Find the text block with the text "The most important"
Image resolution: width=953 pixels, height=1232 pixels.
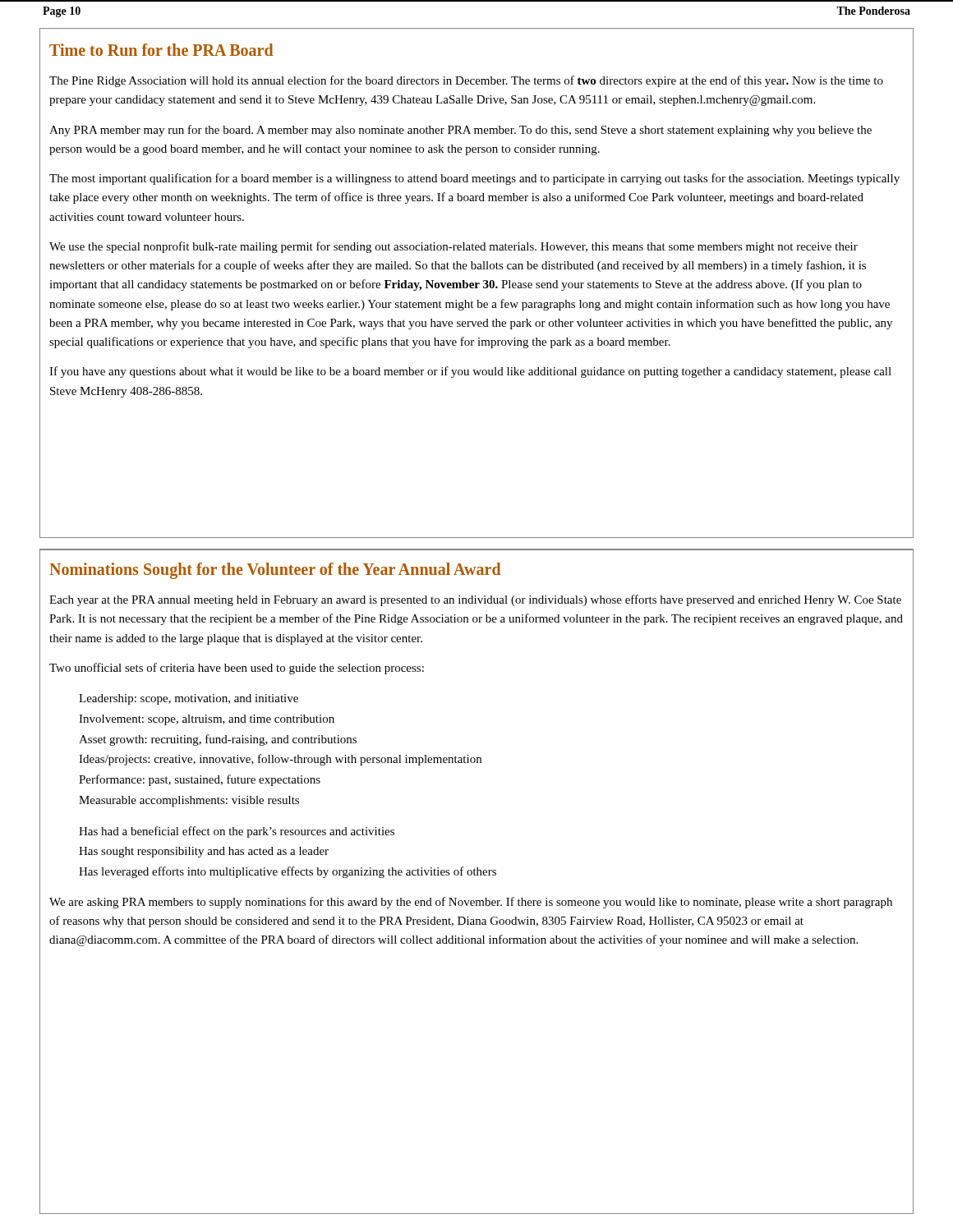click(x=476, y=198)
